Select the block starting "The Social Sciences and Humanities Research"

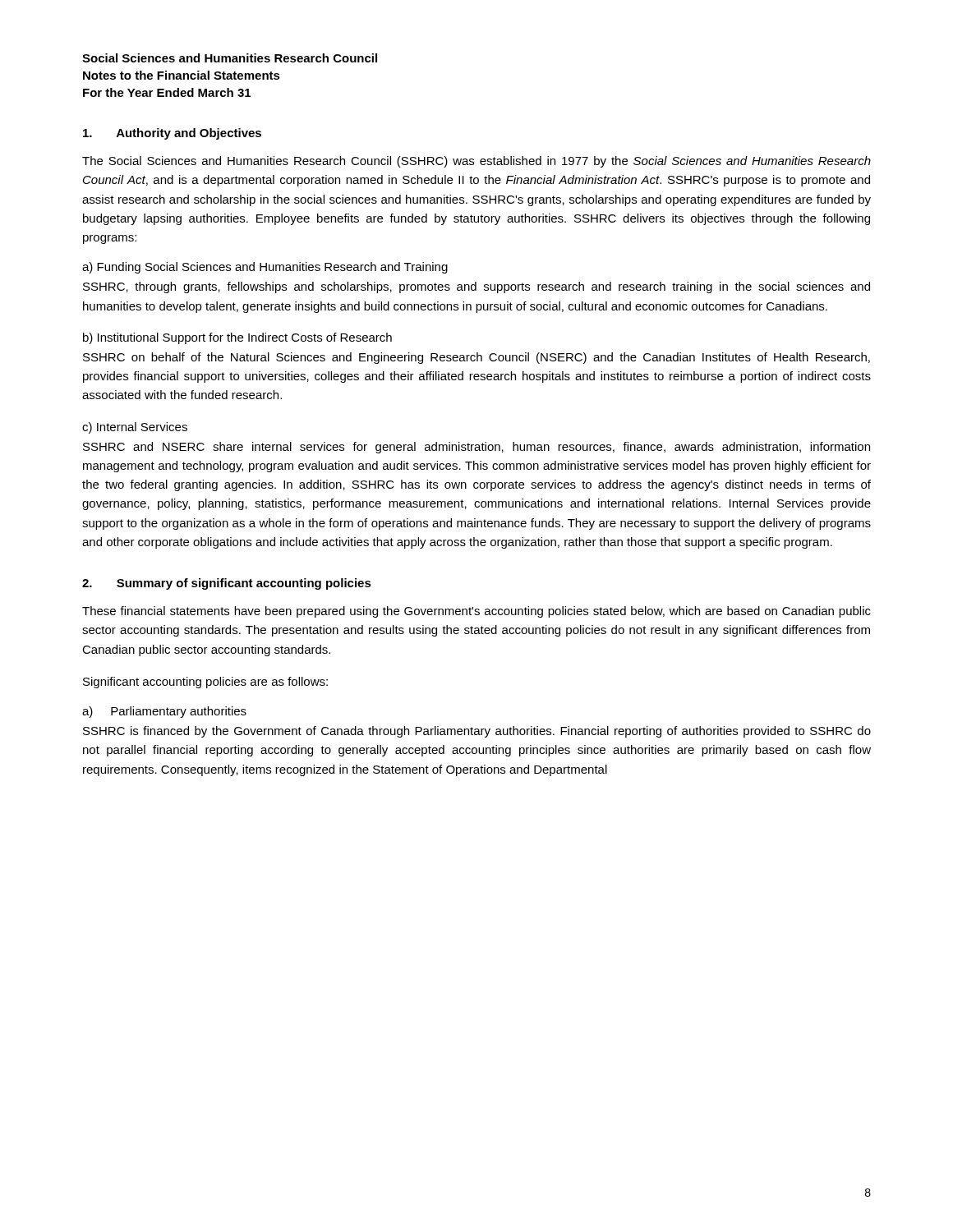coord(476,199)
